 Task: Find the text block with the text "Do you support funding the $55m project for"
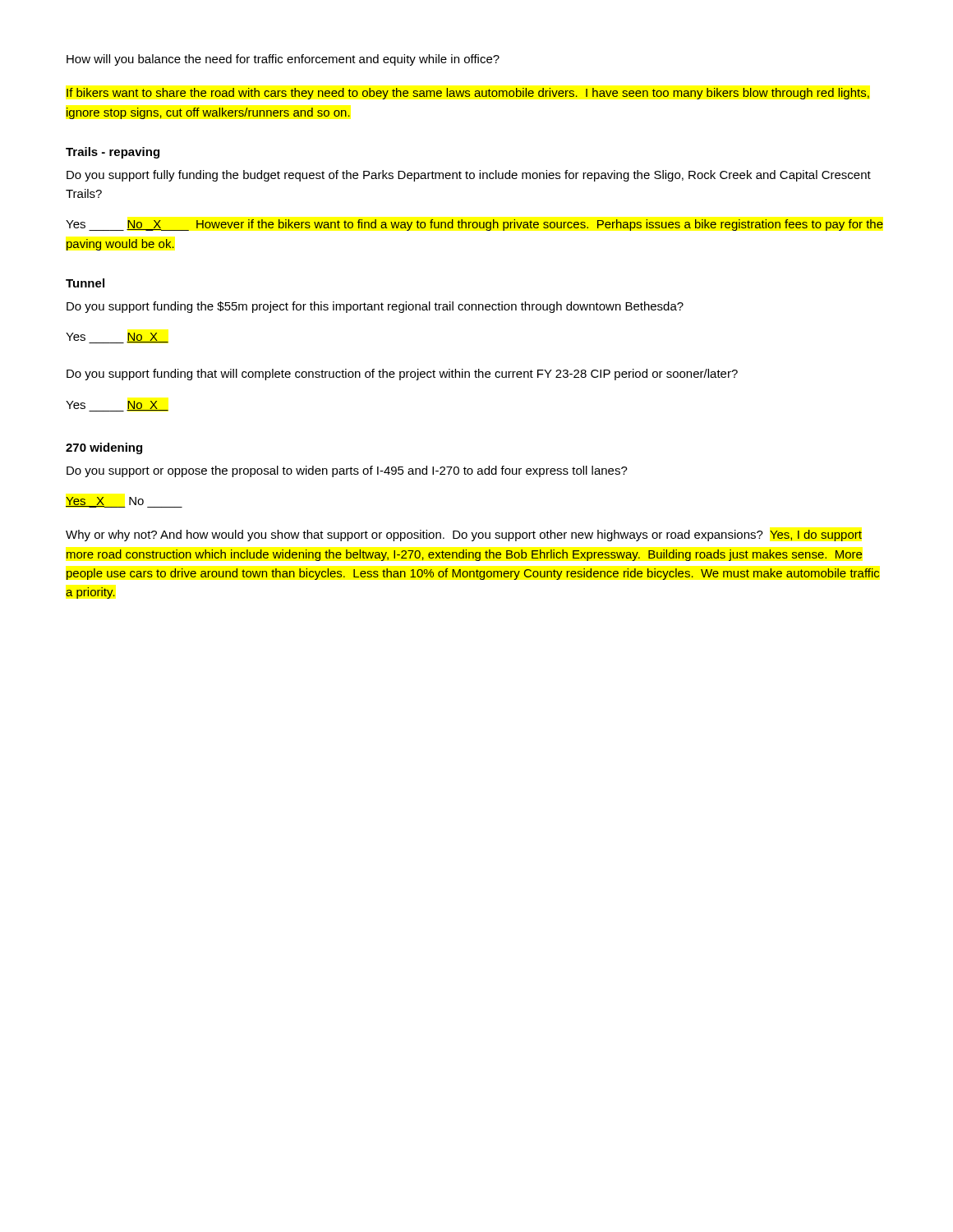pos(375,306)
